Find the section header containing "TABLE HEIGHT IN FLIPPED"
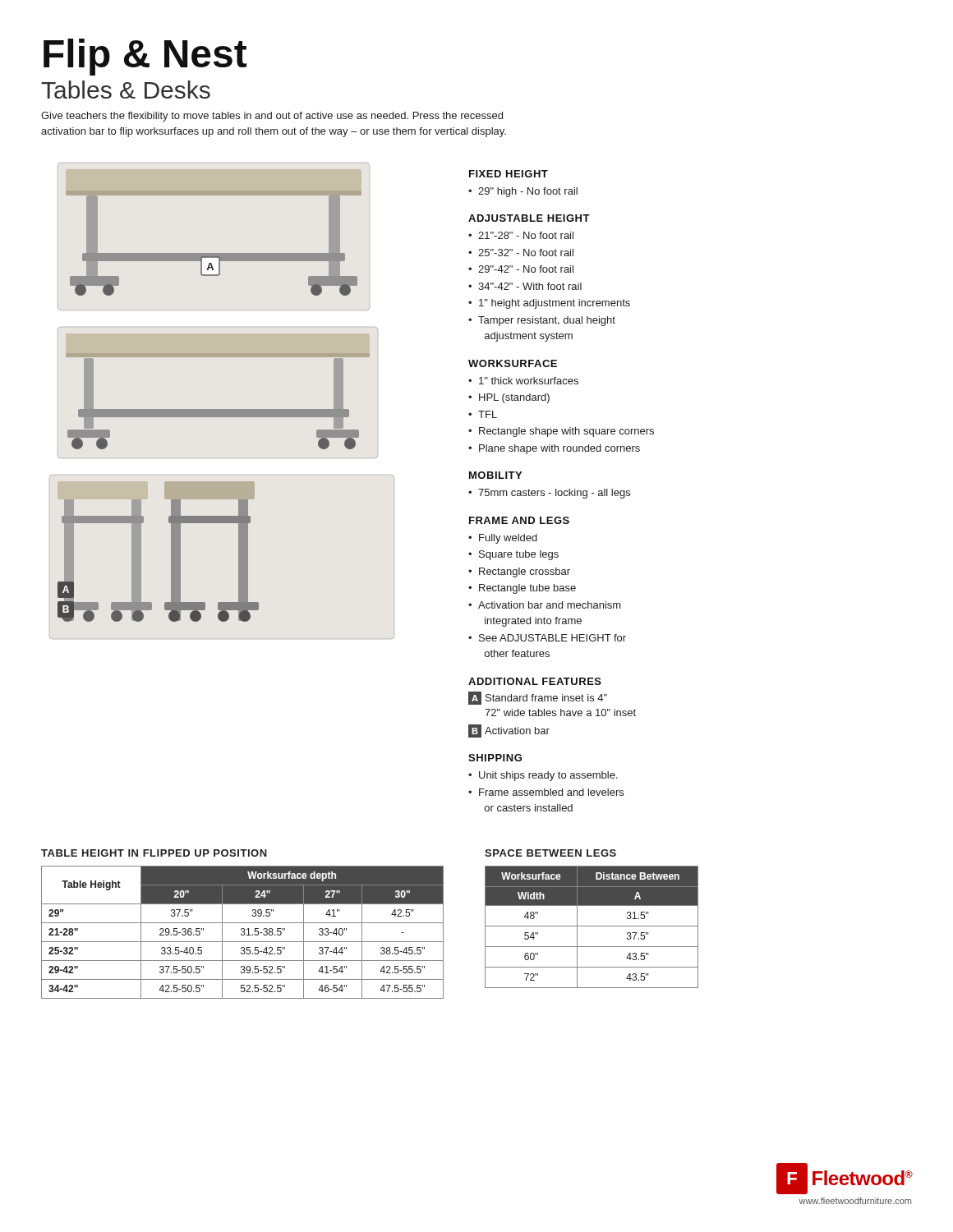Image resolution: width=953 pixels, height=1232 pixels. click(x=154, y=853)
